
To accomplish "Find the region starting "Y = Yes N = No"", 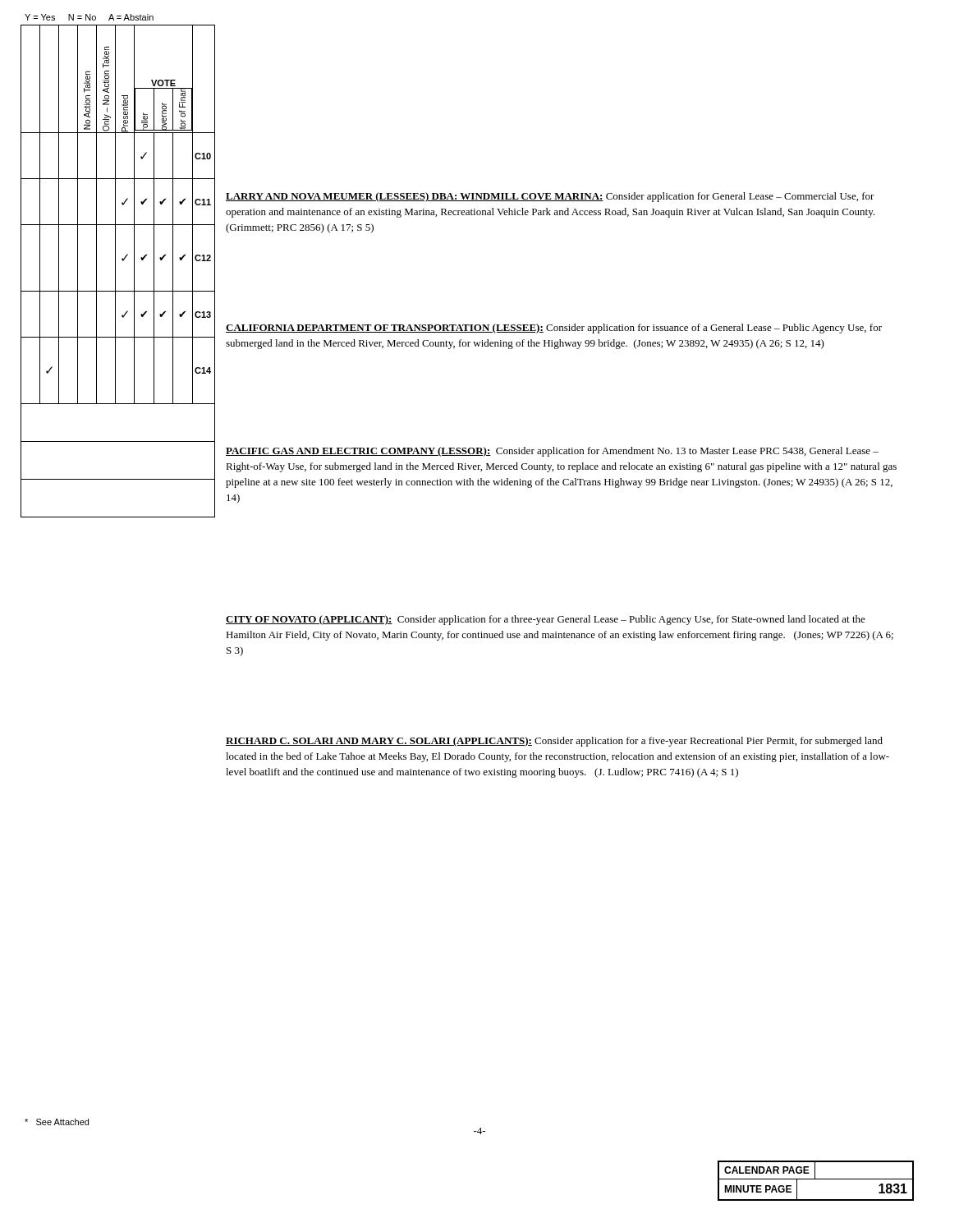I will (89, 17).
